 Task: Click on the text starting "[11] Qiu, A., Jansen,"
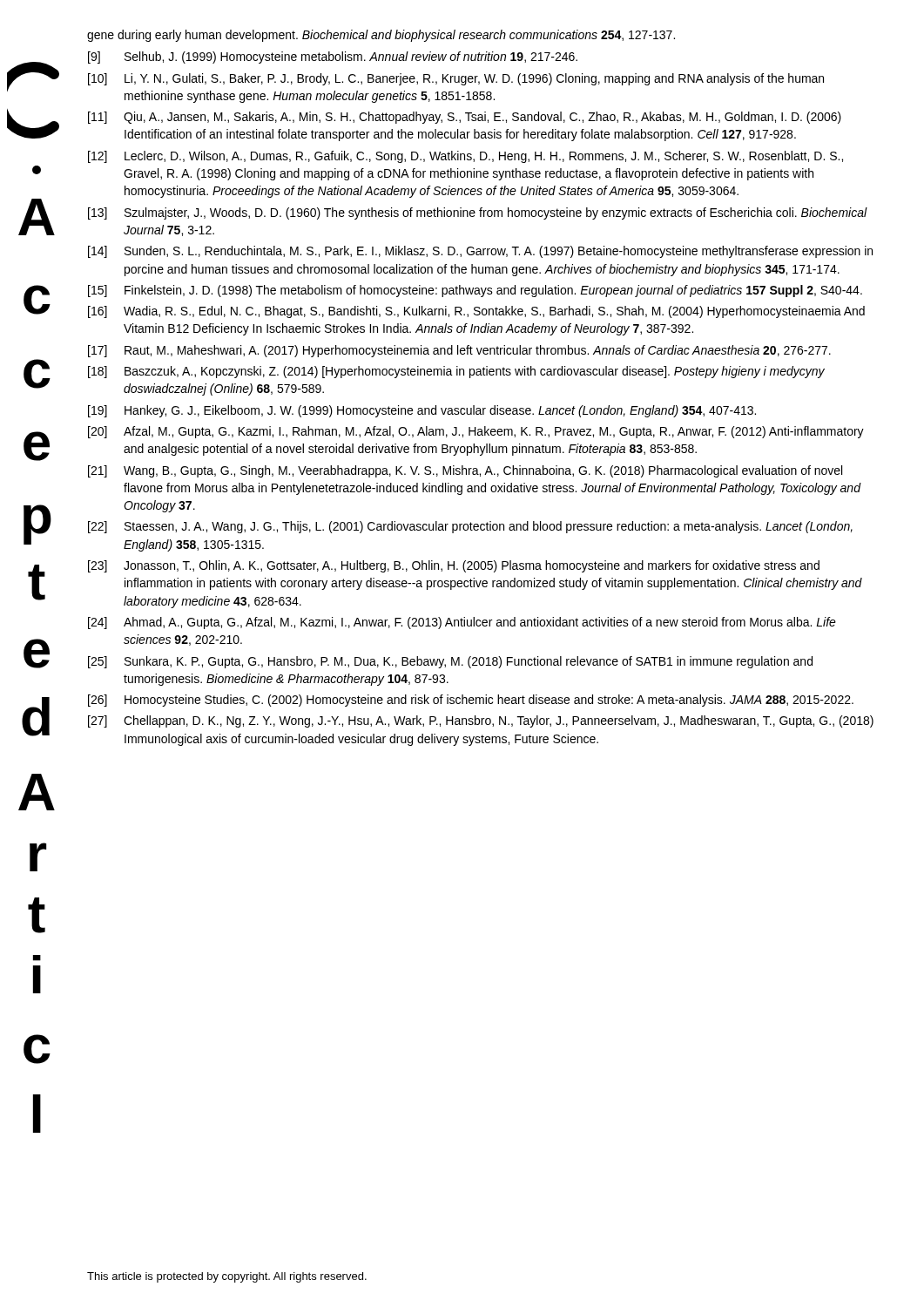pyautogui.click(x=484, y=126)
